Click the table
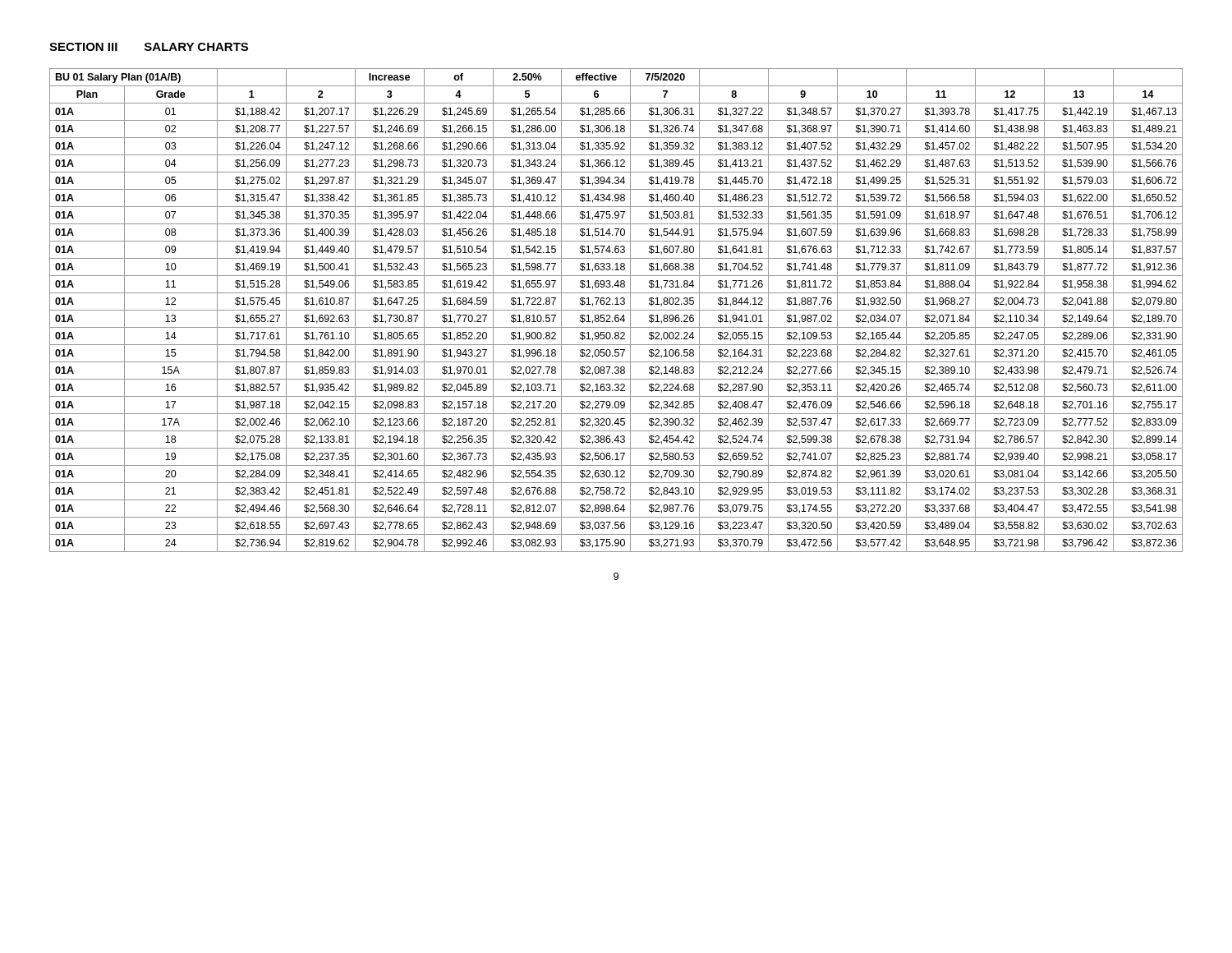Screen dimensions: 953x1232 [616, 310]
